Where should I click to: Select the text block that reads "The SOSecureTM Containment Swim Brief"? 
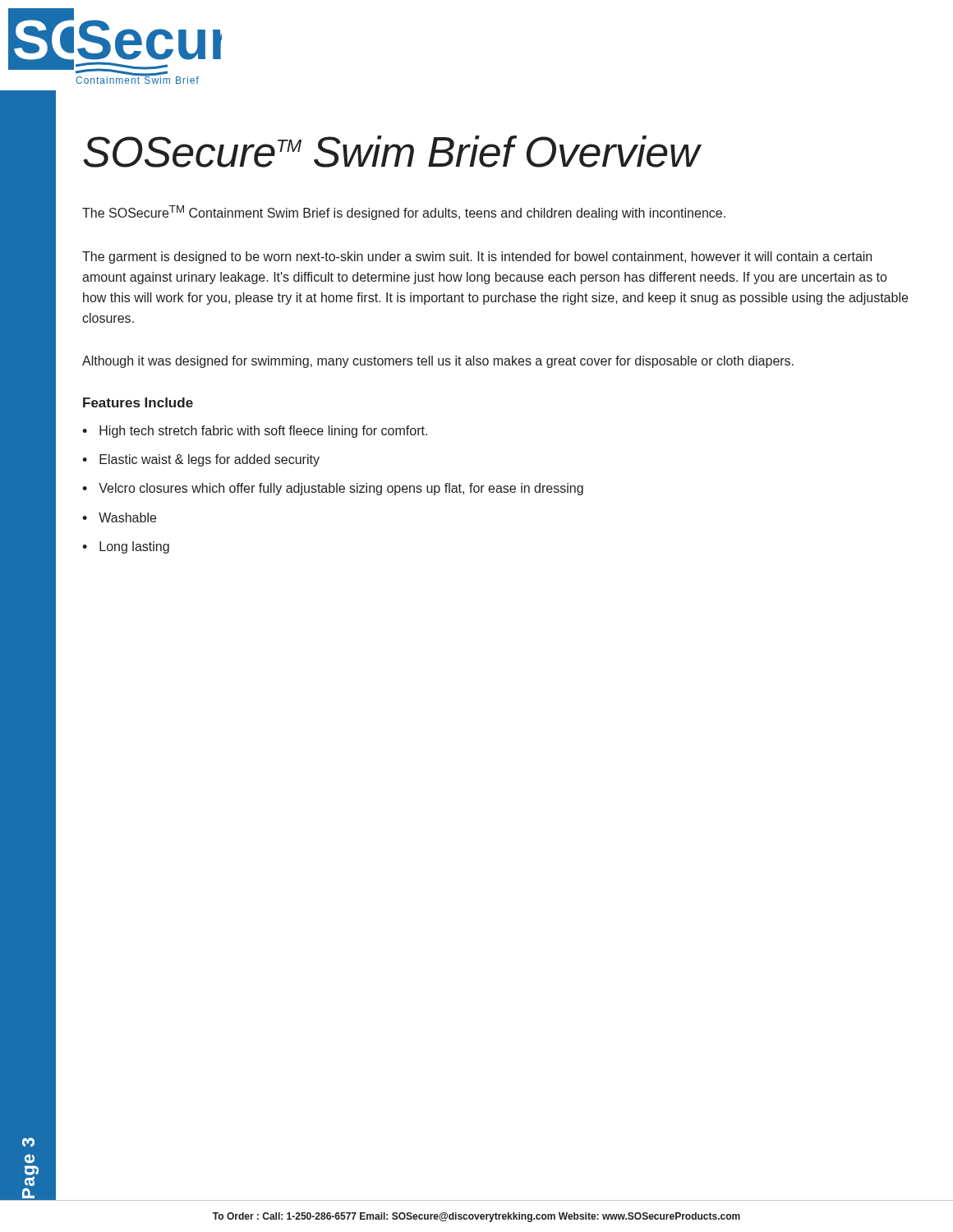click(x=404, y=212)
